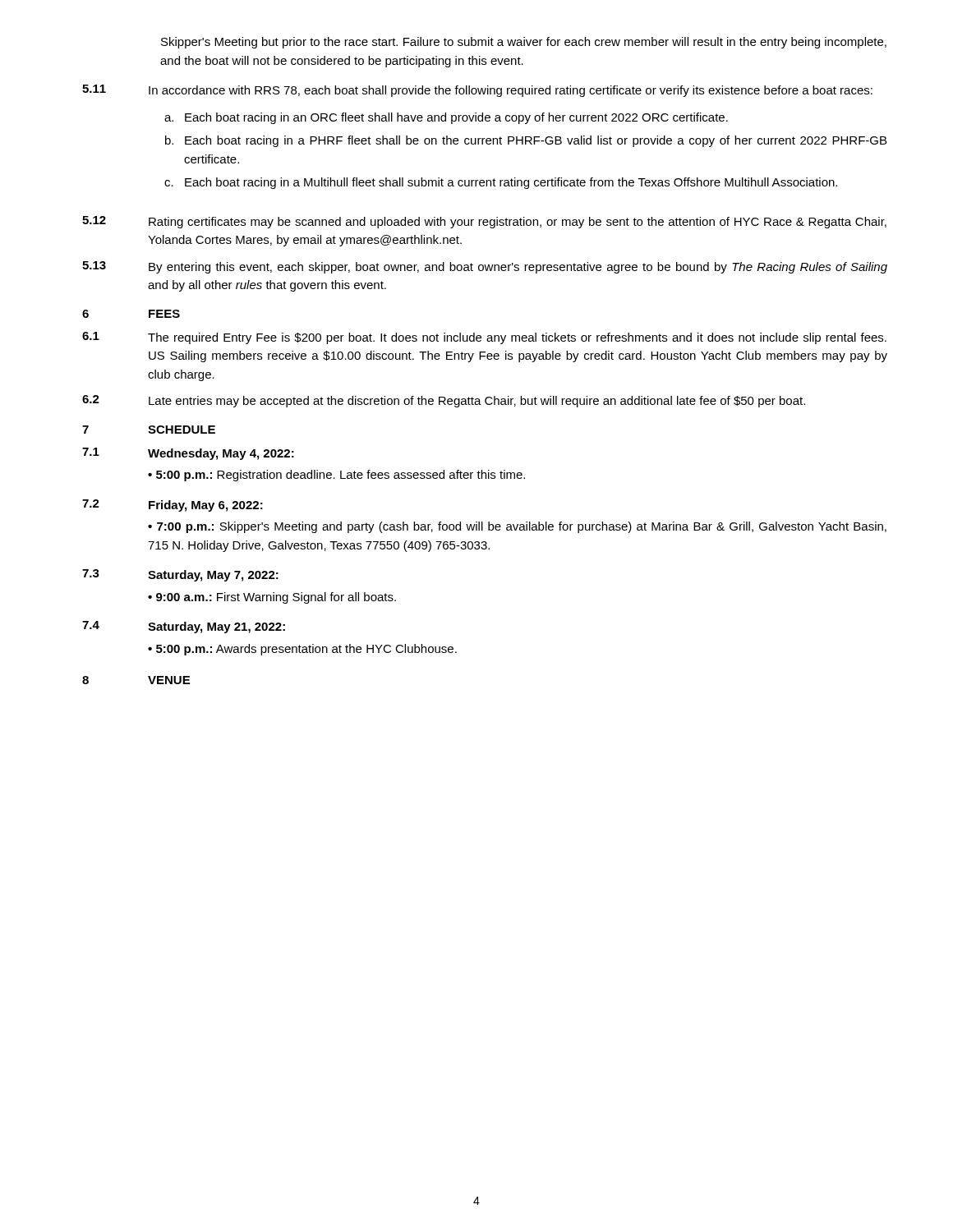Screen dimensions: 1232x953
Task: Point to "6 FEES"
Action: tap(85, 313)
